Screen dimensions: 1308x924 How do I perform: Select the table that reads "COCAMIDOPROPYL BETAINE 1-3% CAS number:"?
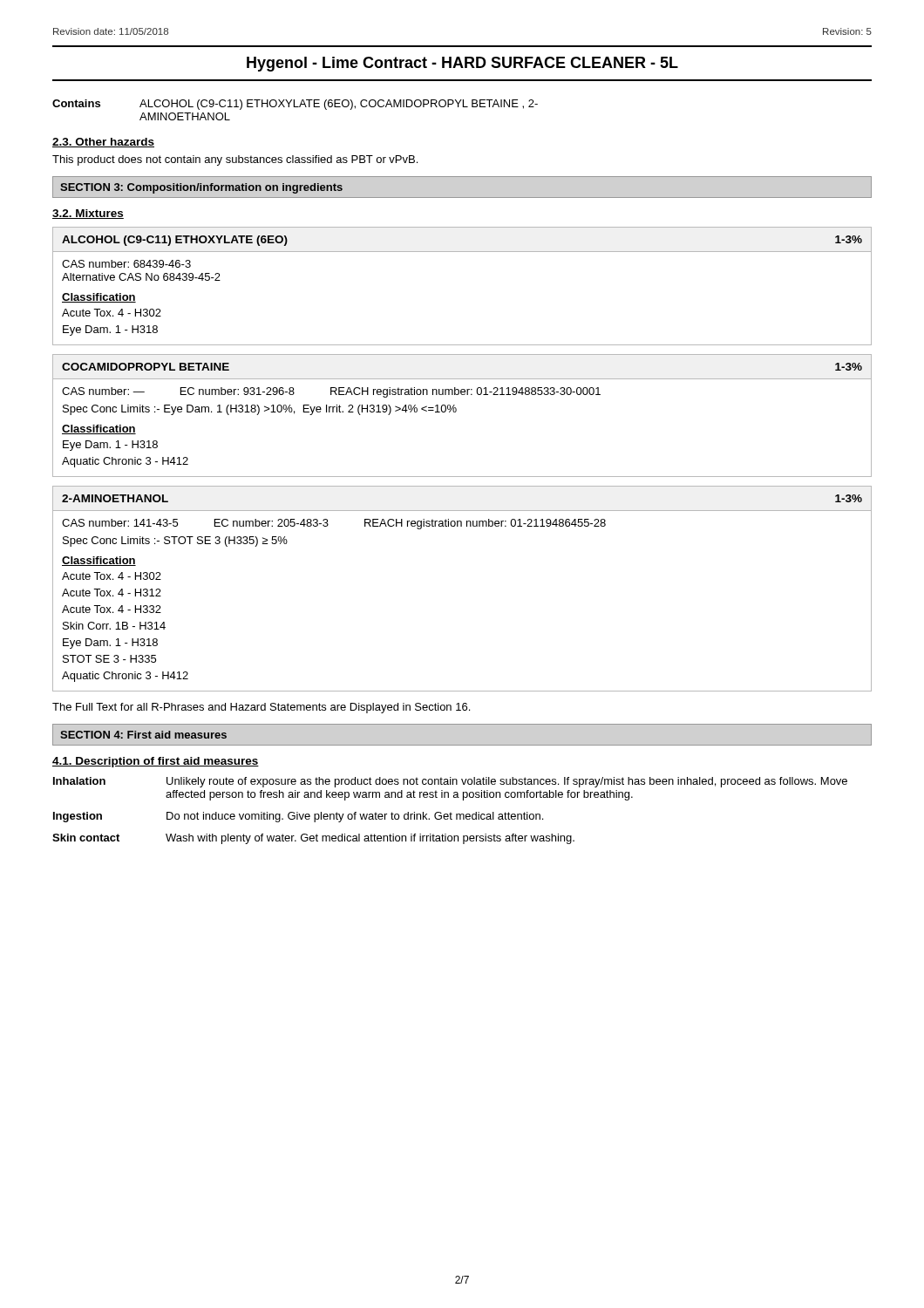click(x=462, y=416)
